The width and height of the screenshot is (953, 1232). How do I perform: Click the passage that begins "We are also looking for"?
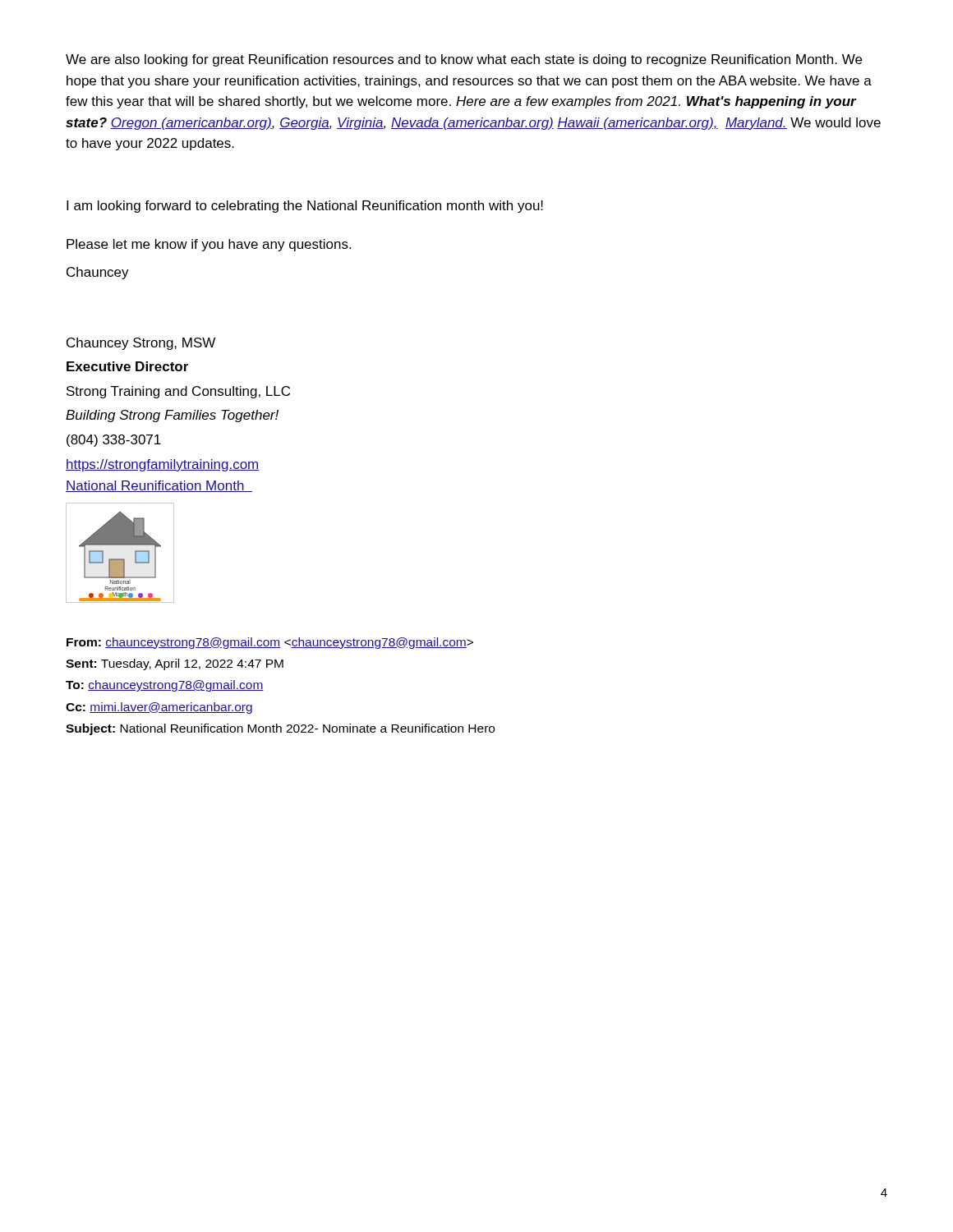[x=473, y=101]
